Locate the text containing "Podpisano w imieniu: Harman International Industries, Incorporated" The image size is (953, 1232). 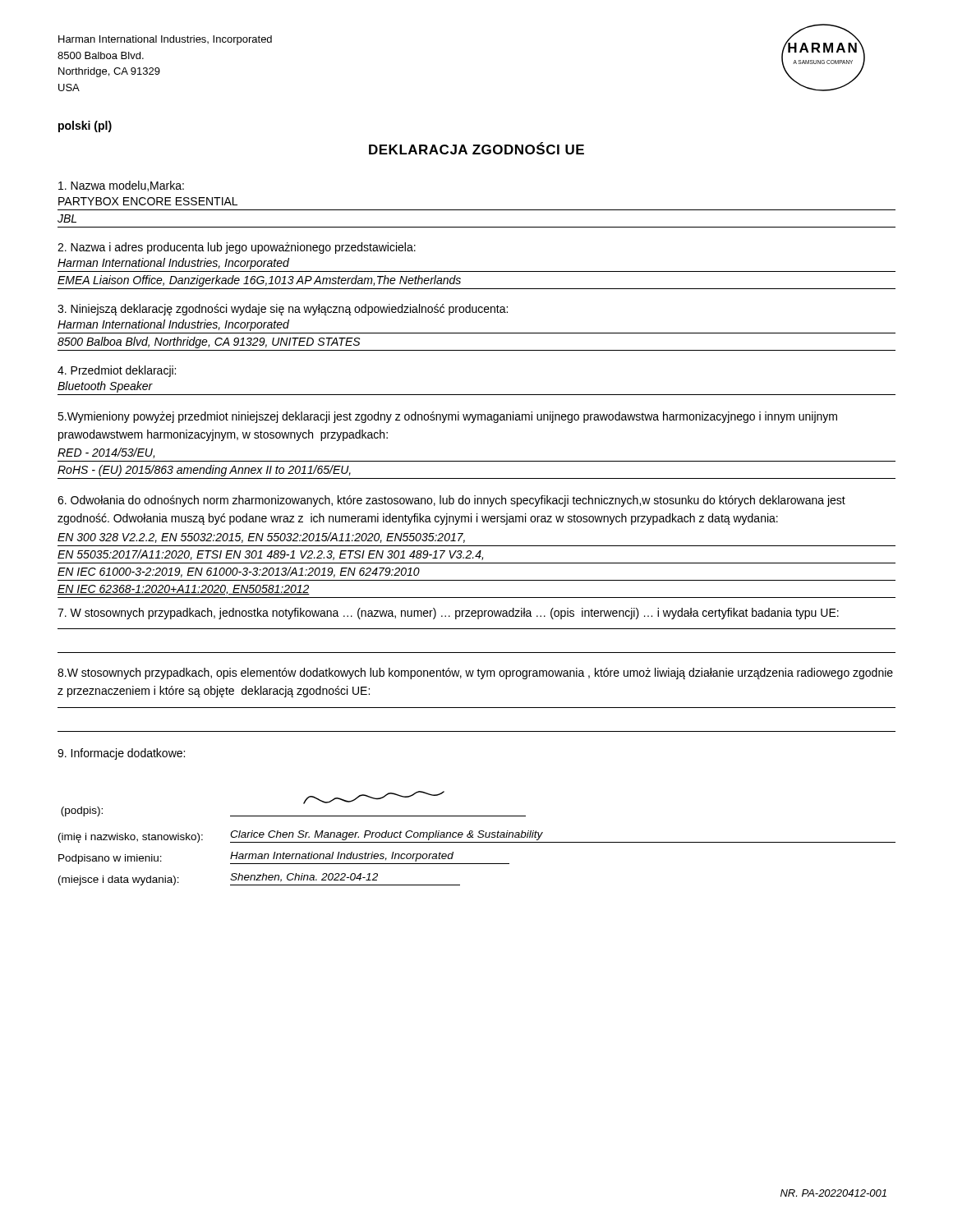283,856
